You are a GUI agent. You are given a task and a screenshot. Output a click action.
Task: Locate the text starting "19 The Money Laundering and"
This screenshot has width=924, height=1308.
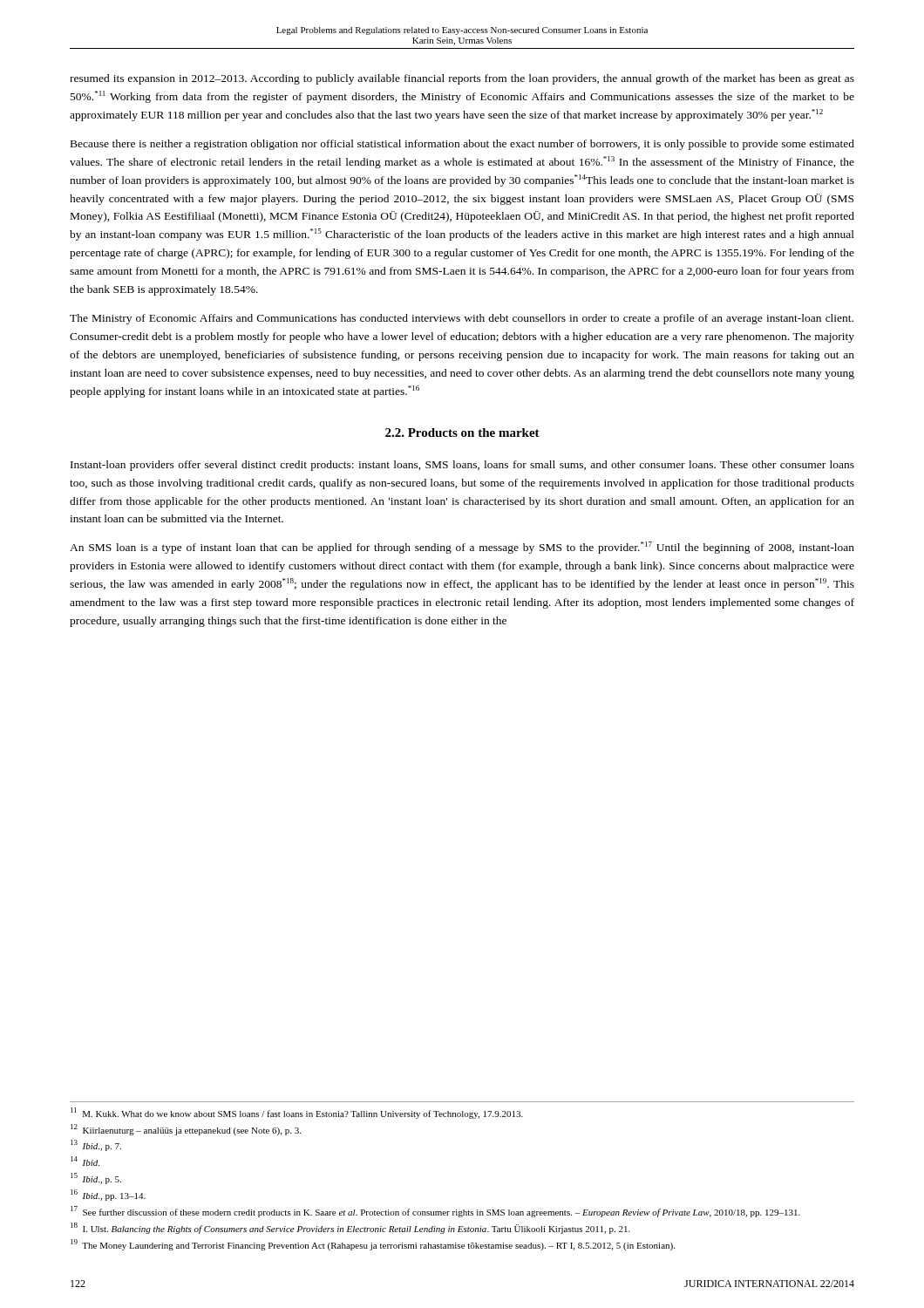373,1245
